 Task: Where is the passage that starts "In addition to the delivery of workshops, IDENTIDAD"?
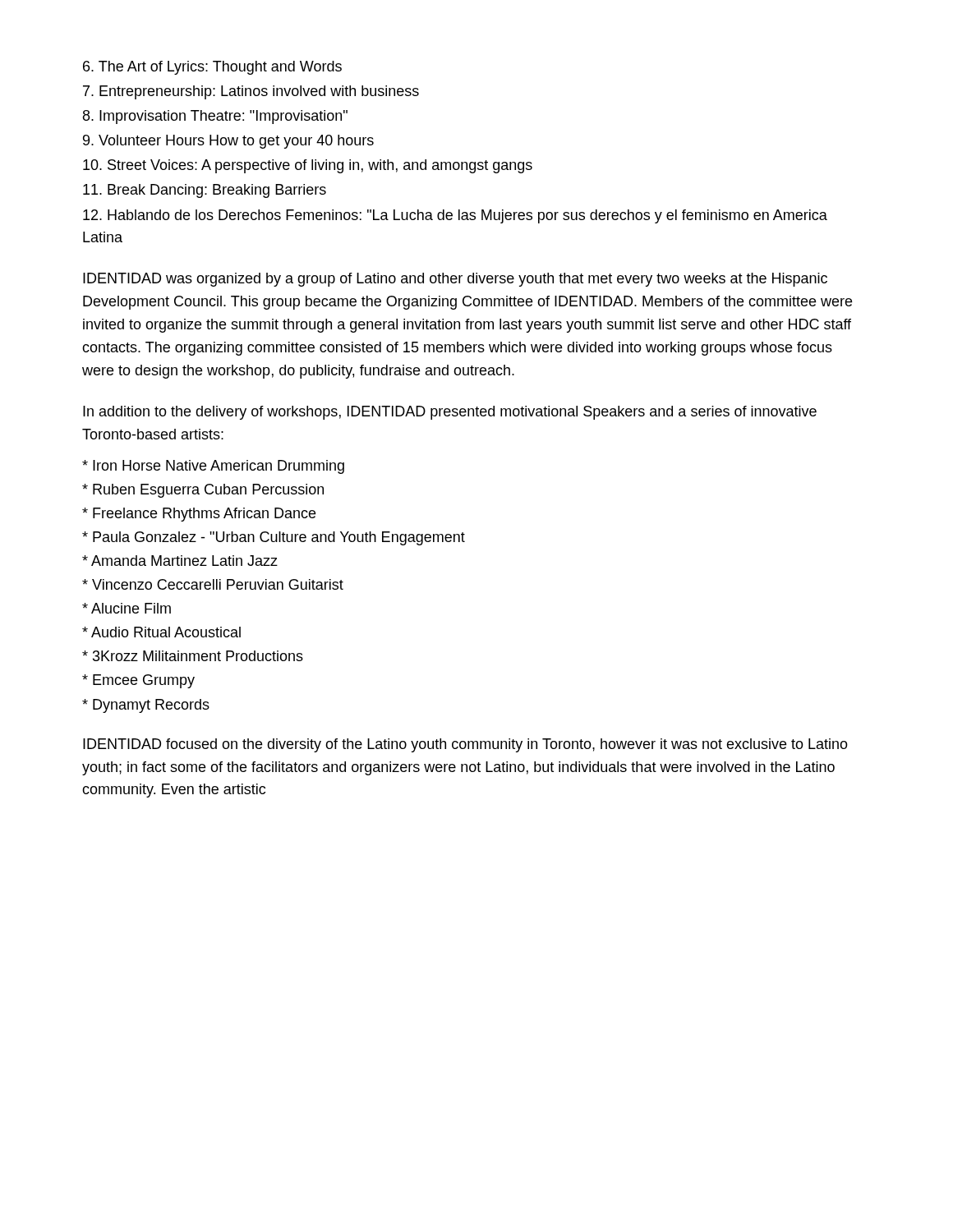coord(450,423)
